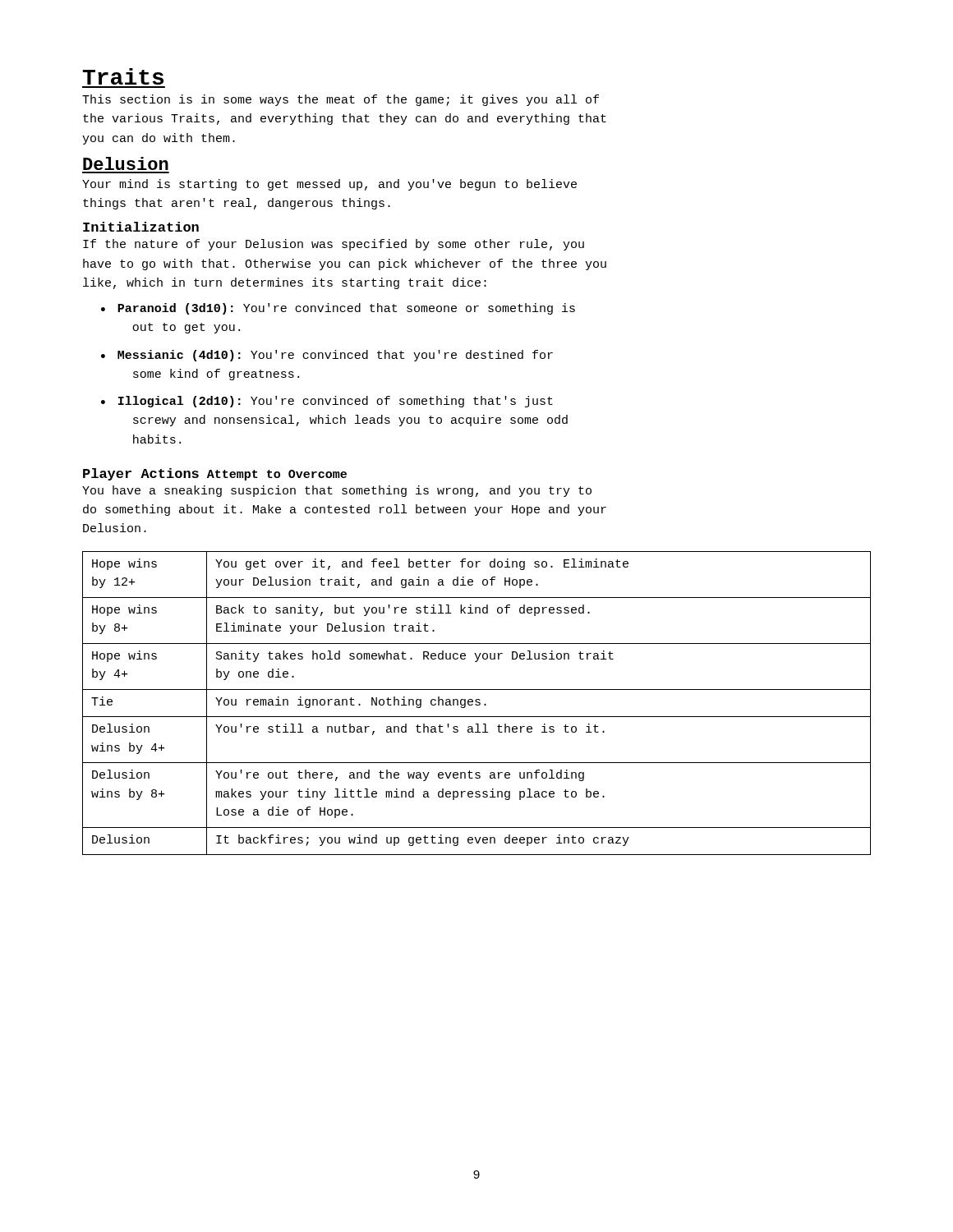Select the region starting "Player Actions"

pos(141,474)
